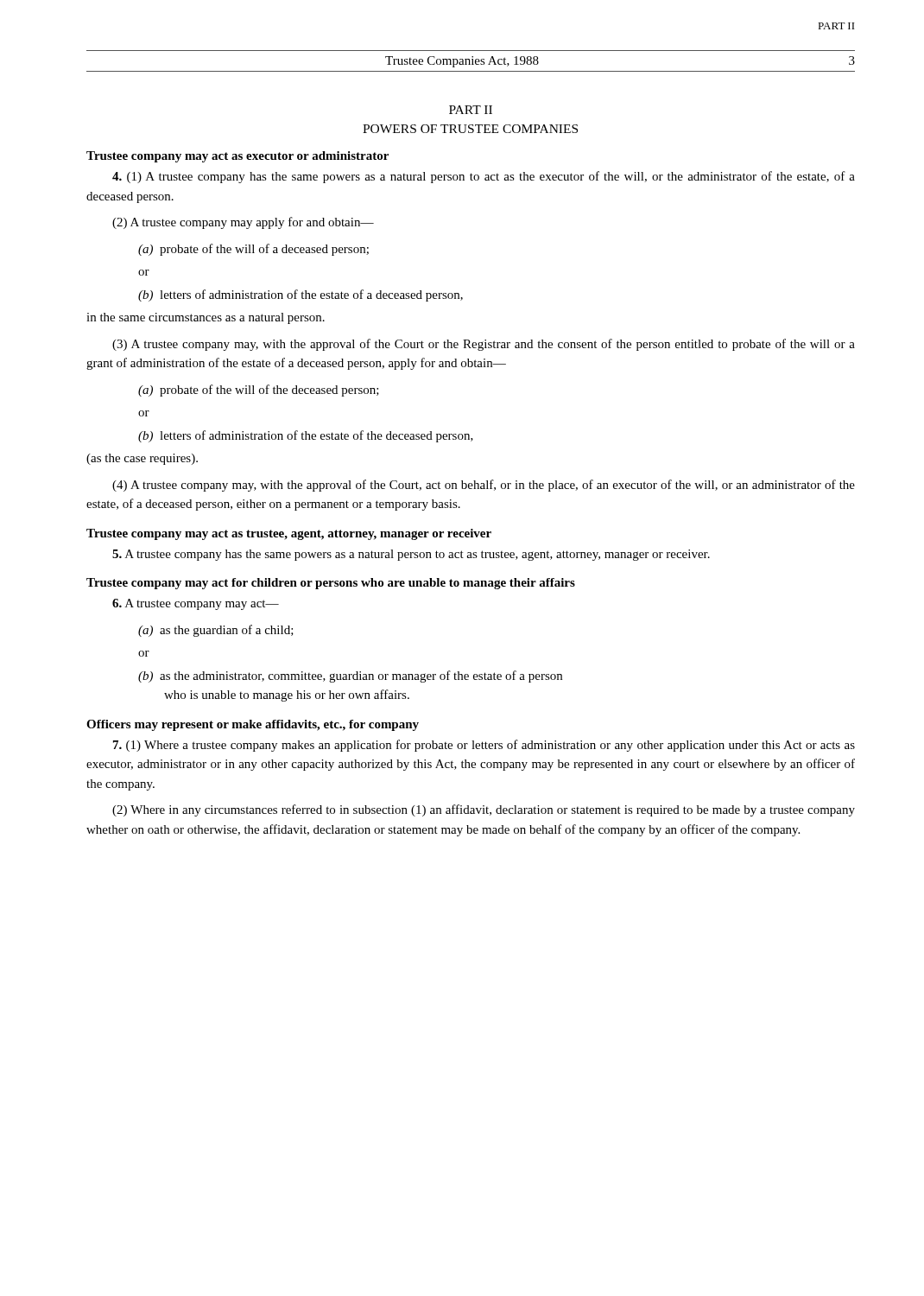Where is the passage that starts "(a) as the"?
924x1296 pixels.
216,629
